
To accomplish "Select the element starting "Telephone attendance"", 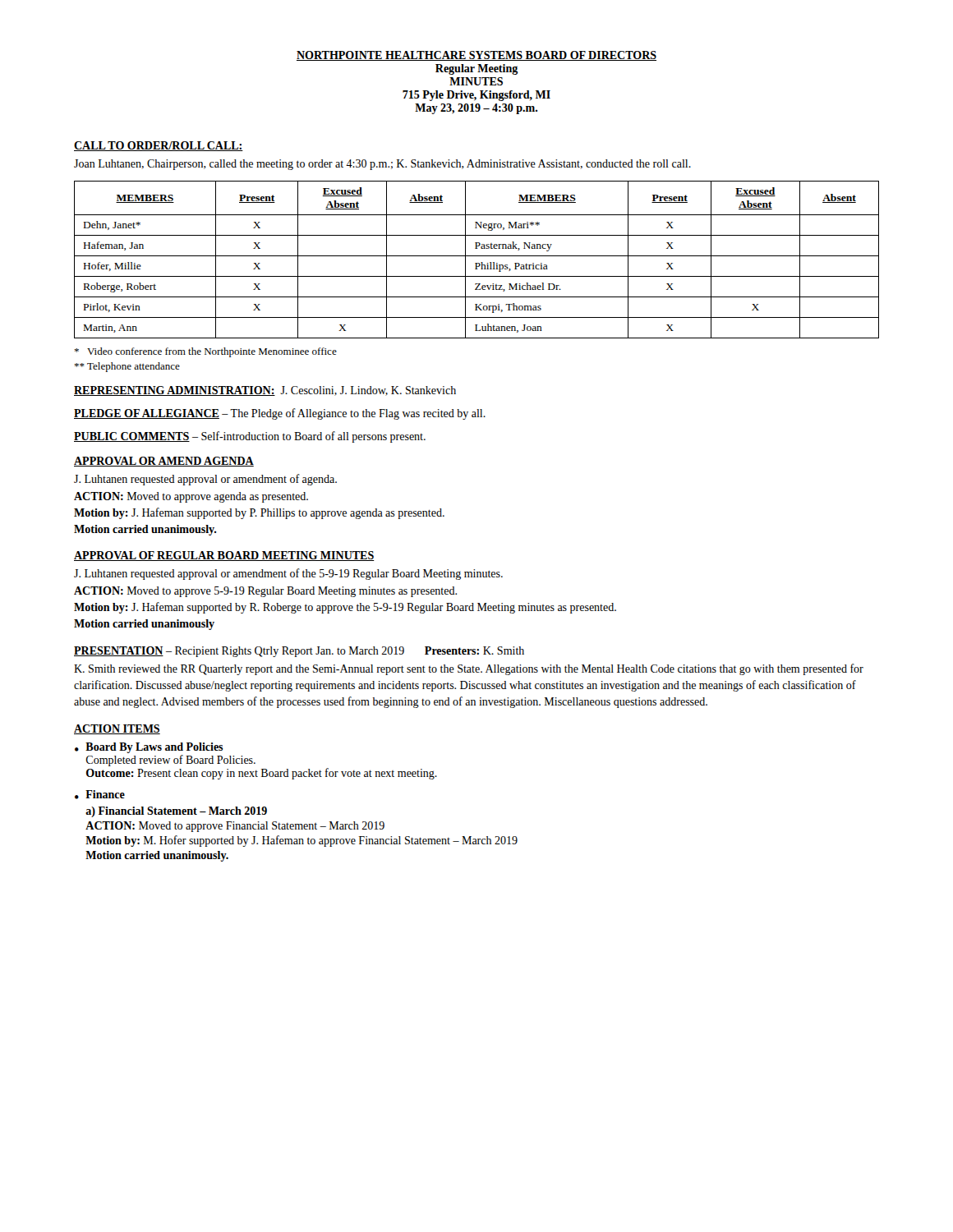I will [x=127, y=366].
